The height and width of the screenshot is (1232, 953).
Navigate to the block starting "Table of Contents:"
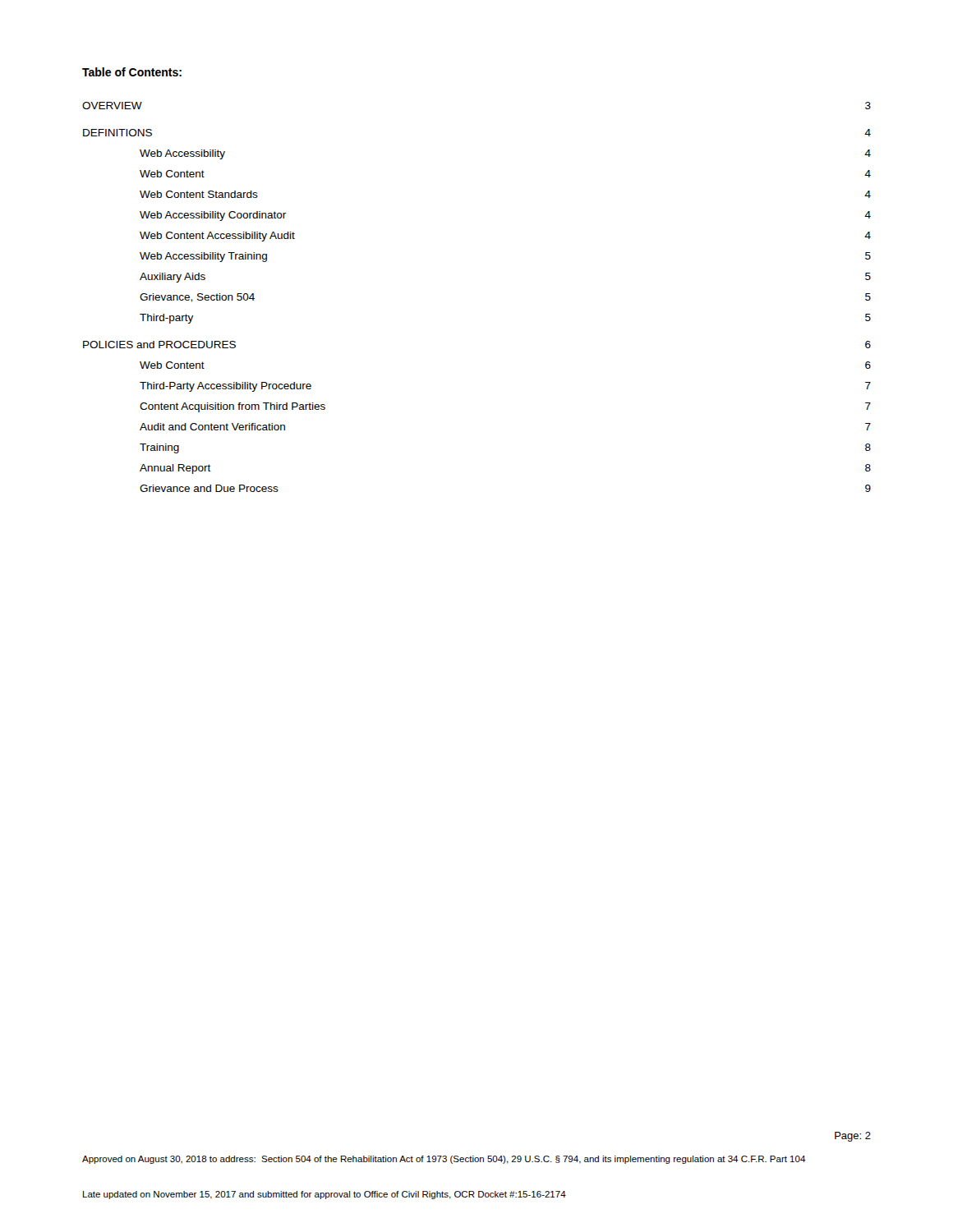132,72
